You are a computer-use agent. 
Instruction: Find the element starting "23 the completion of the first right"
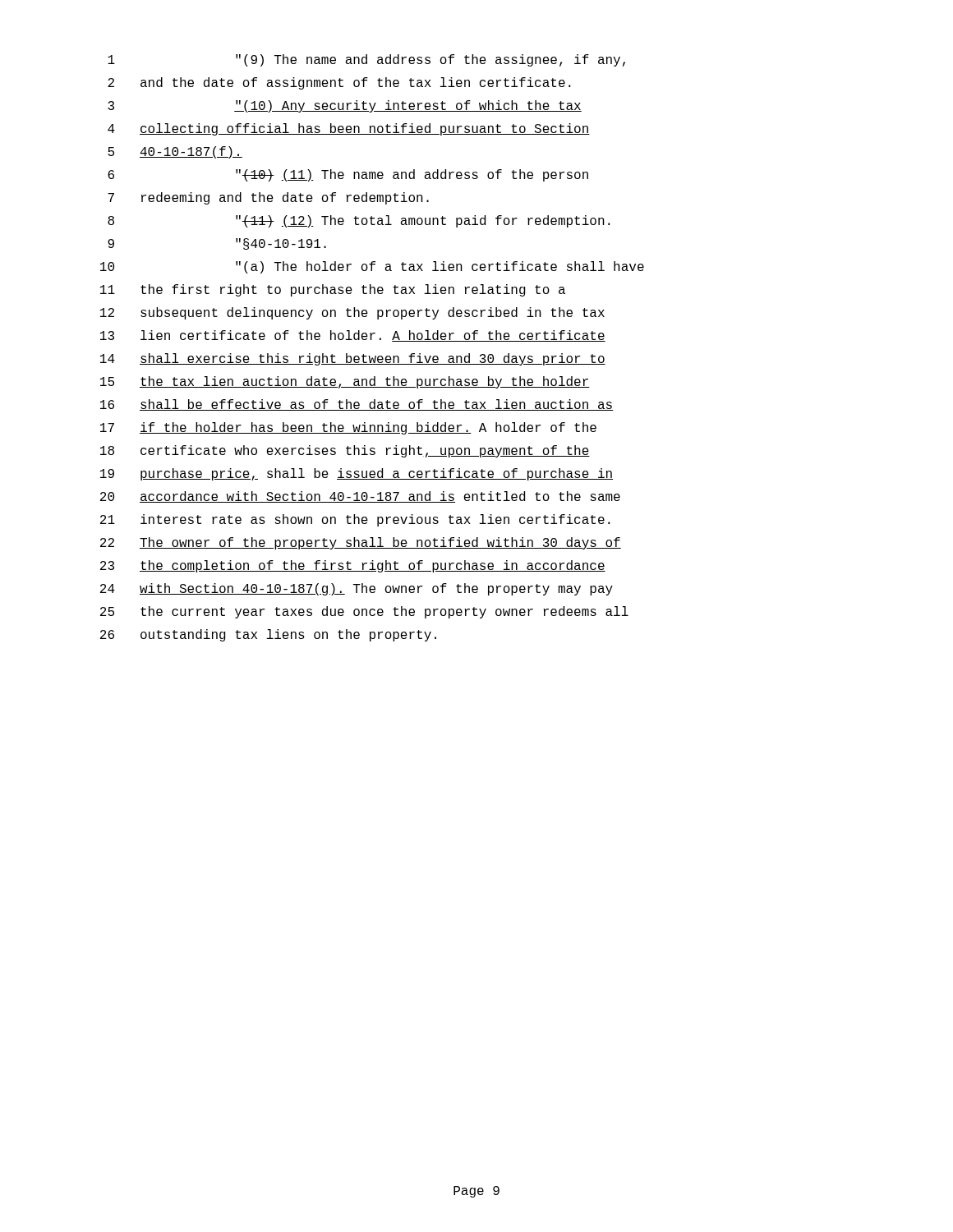[x=485, y=567]
